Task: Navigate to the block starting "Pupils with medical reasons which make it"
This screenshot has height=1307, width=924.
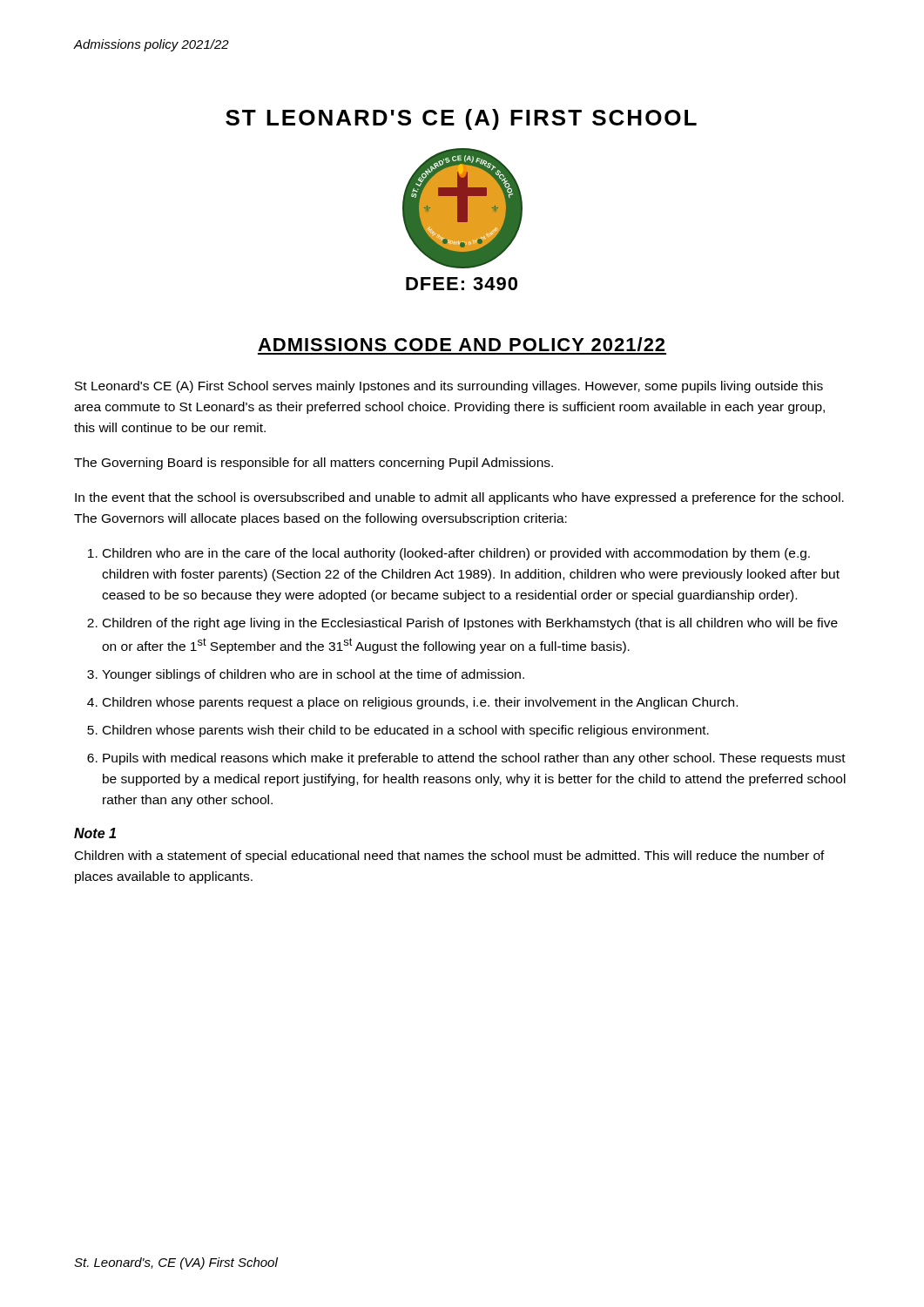Action: point(474,779)
